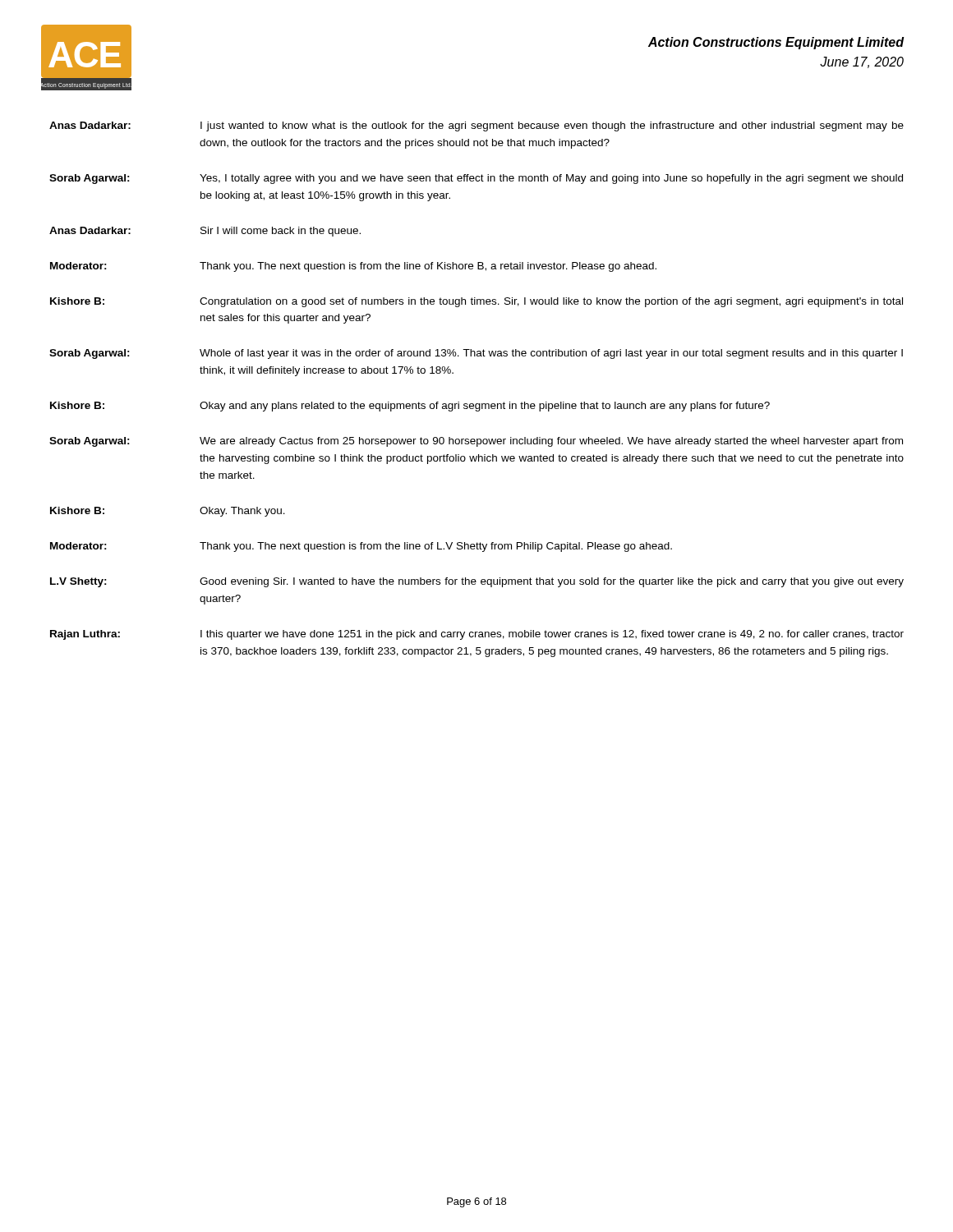Locate the region starting "Kishore B: Congratulation on a good"
Viewport: 953px width, 1232px height.
[476, 310]
